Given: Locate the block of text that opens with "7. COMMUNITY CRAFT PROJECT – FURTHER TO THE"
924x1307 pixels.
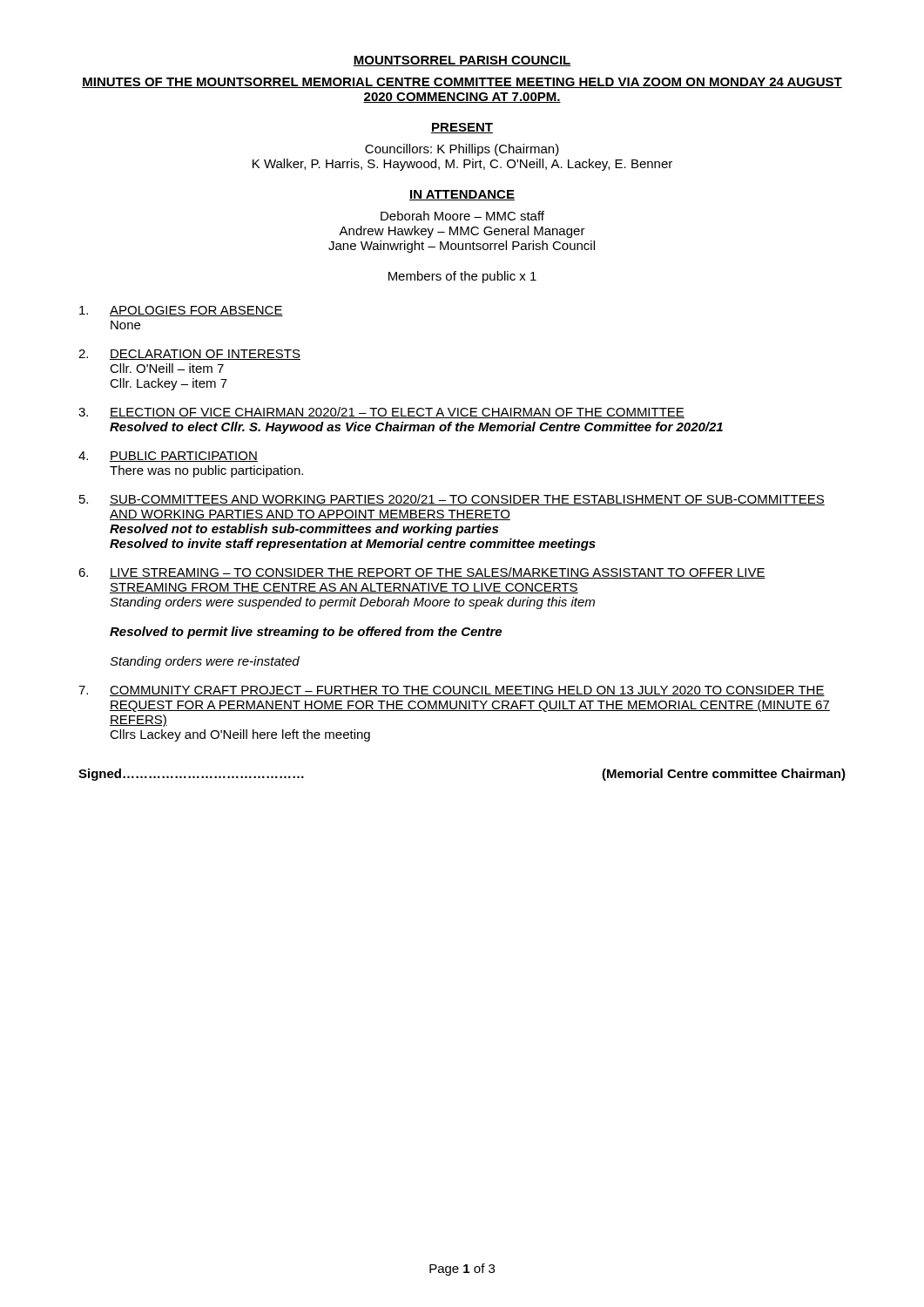Looking at the screenshot, I should click(462, 712).
